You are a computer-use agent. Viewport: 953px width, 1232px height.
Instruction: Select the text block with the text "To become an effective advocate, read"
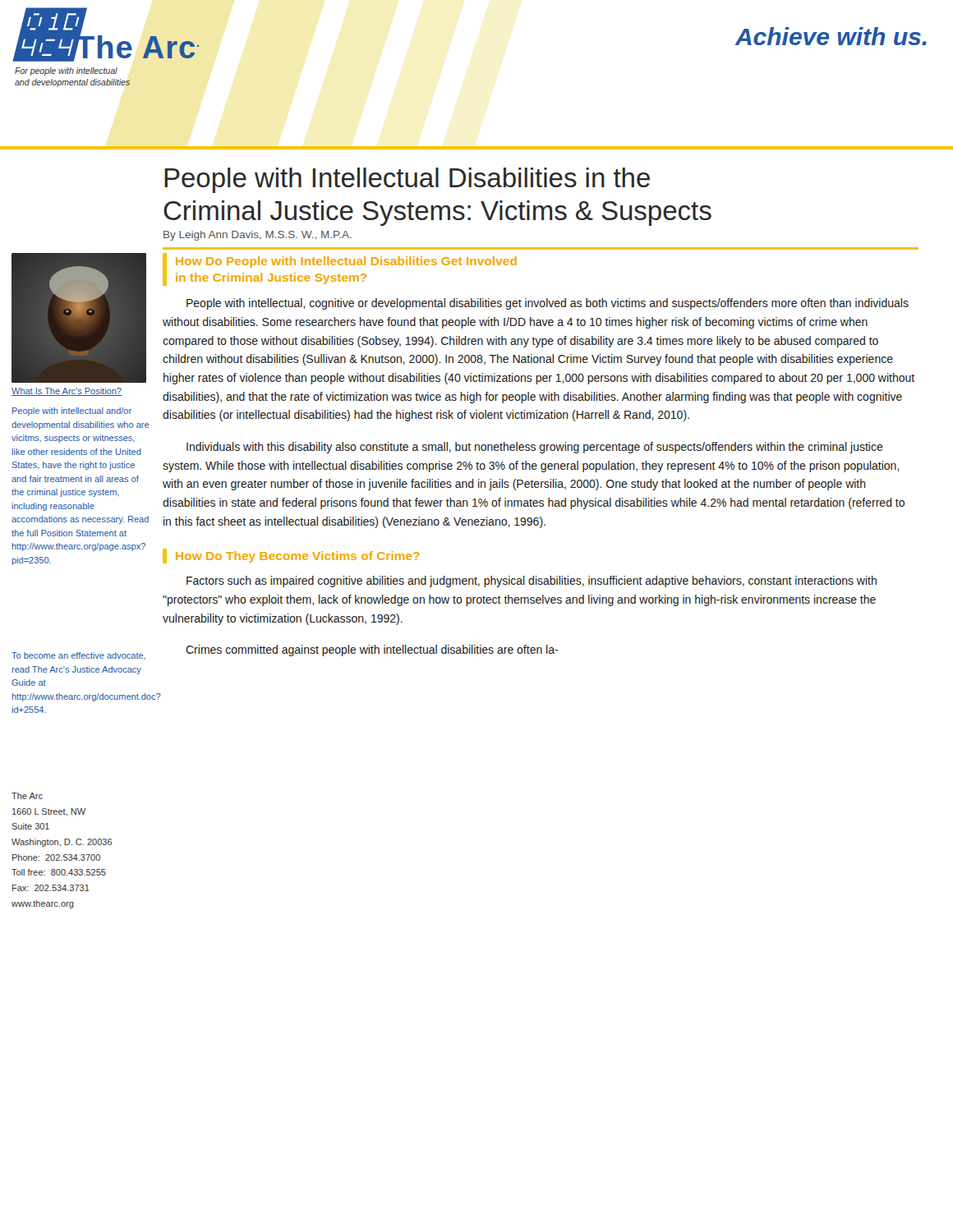pyautogui.click(x=81, y=683)
